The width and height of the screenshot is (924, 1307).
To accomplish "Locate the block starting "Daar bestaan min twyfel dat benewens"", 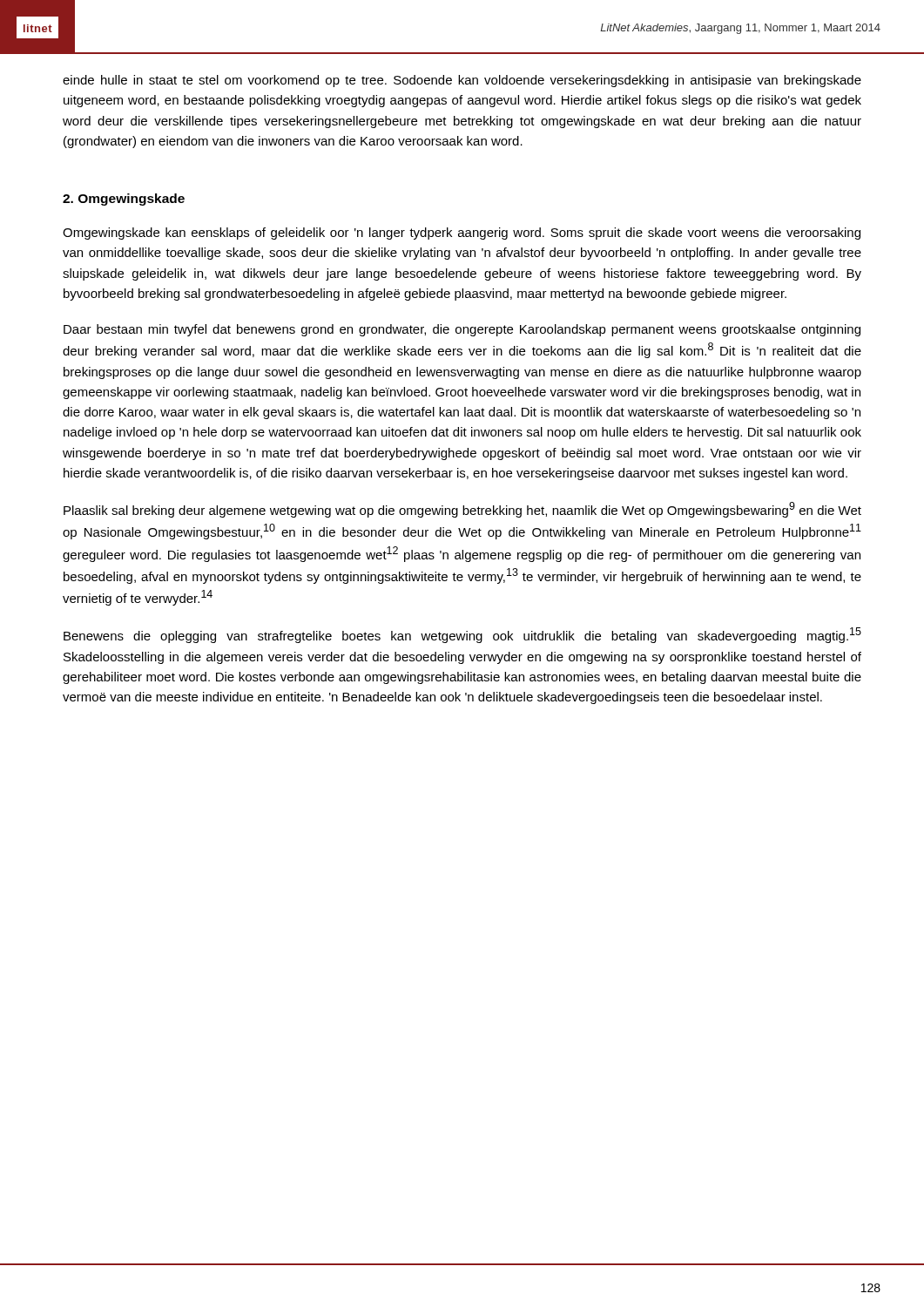I will point(462,401).
